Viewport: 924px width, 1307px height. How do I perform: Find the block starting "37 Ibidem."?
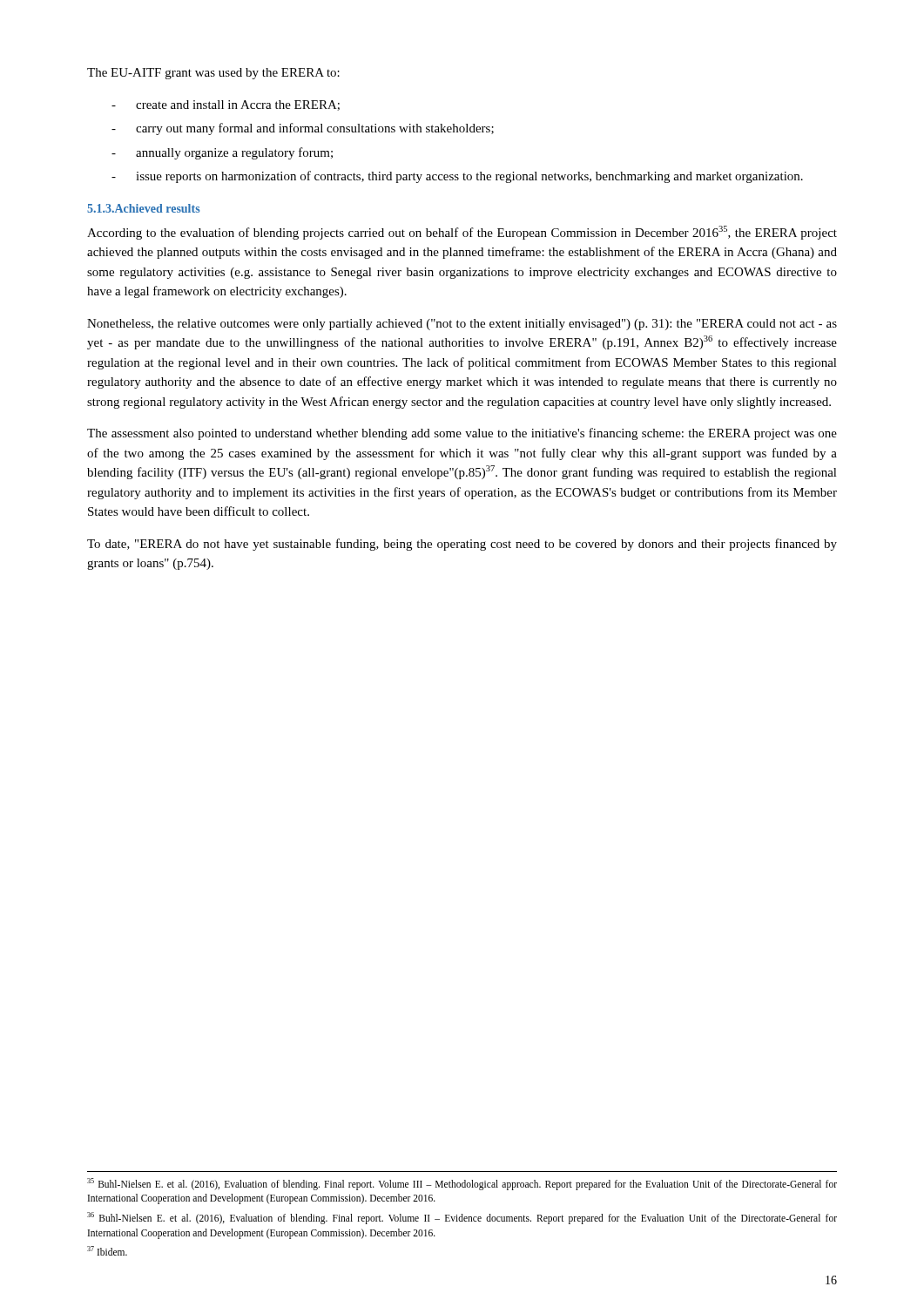point(107,1252)
